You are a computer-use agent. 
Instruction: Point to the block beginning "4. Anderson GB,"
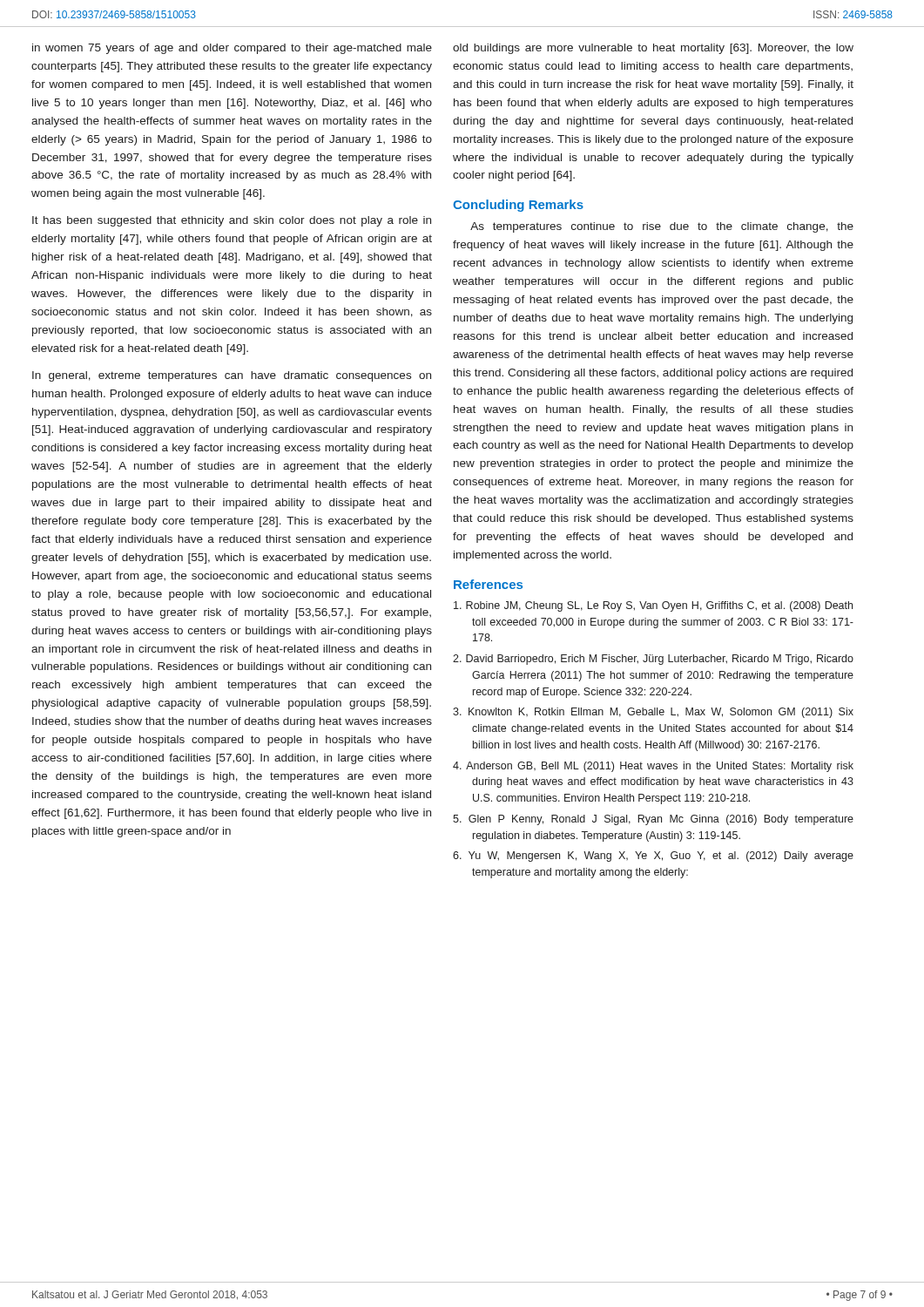coord(653,782)
